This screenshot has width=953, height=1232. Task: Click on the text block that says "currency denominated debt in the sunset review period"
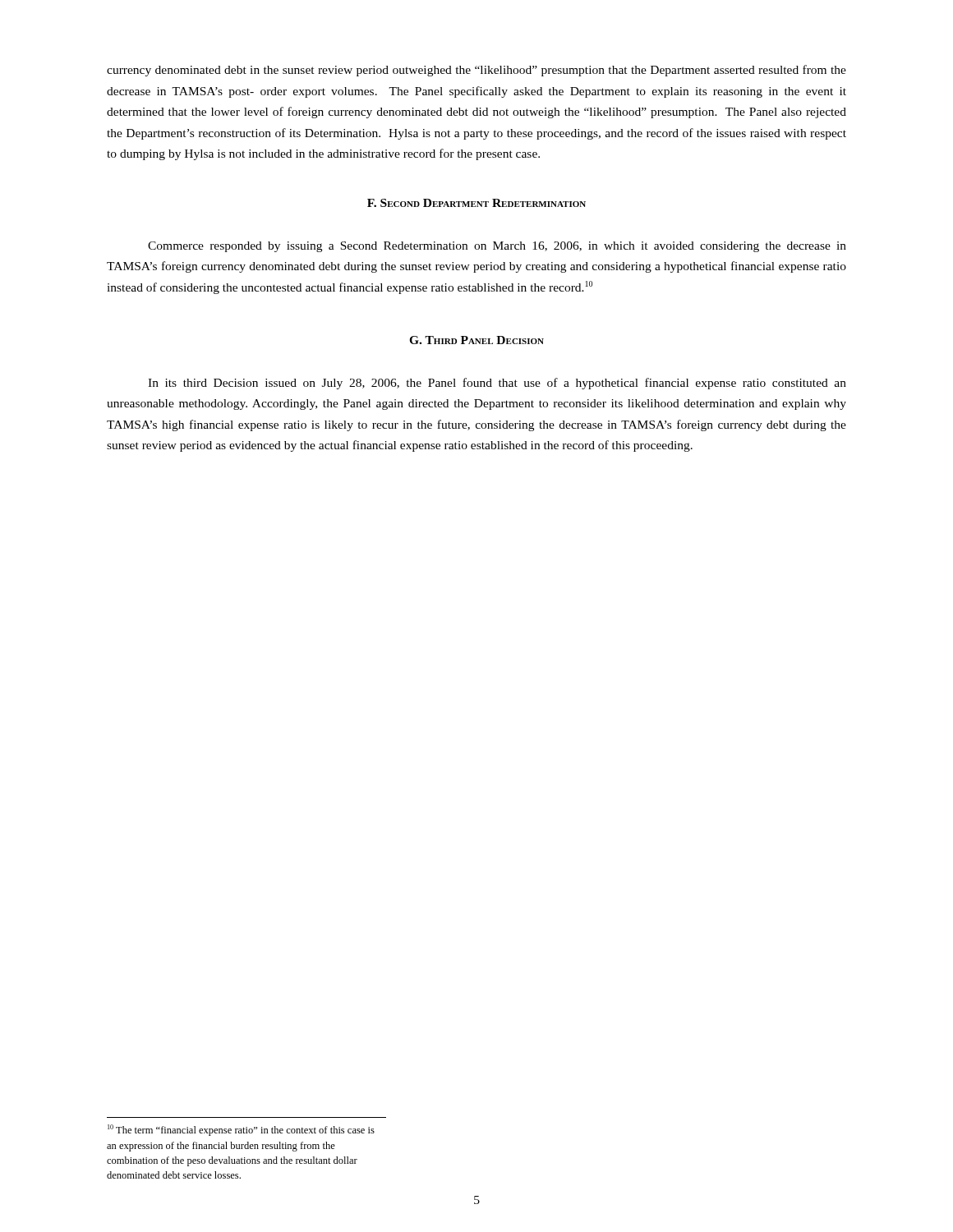(x=476, y=111)
